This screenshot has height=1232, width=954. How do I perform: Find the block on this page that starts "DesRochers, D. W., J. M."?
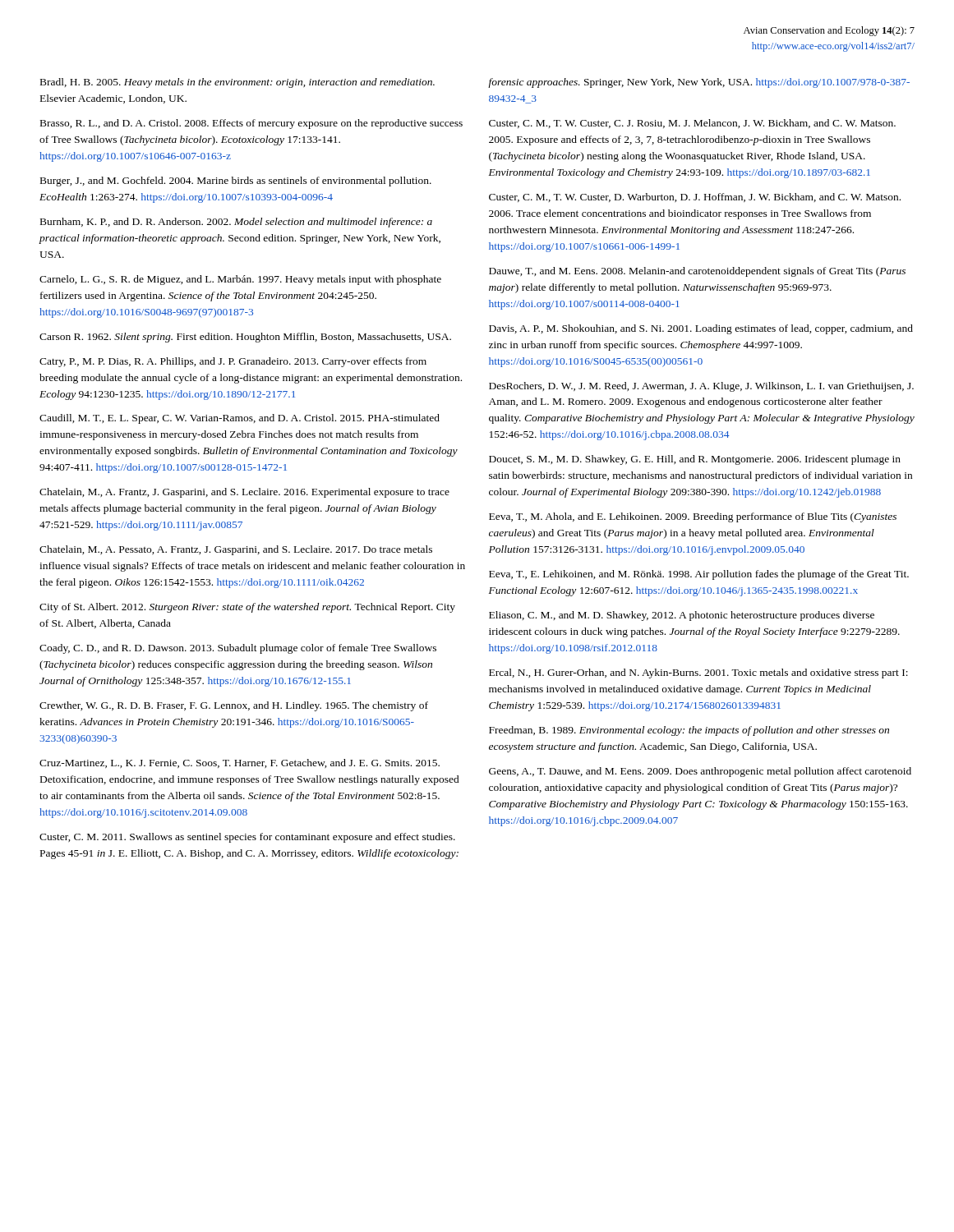click(701, 410)
